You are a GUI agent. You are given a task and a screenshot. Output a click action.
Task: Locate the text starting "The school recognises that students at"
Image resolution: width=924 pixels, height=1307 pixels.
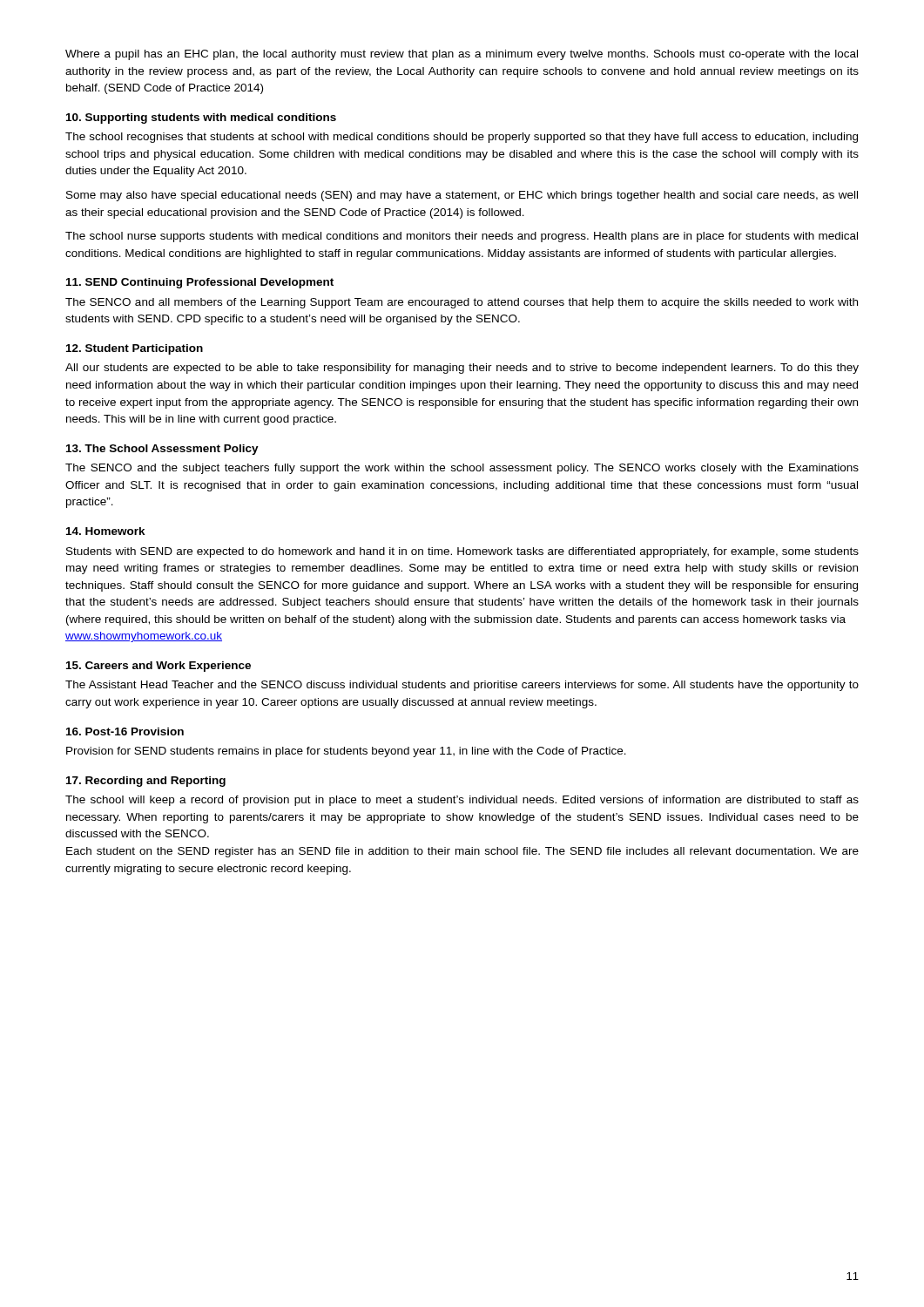462,154
